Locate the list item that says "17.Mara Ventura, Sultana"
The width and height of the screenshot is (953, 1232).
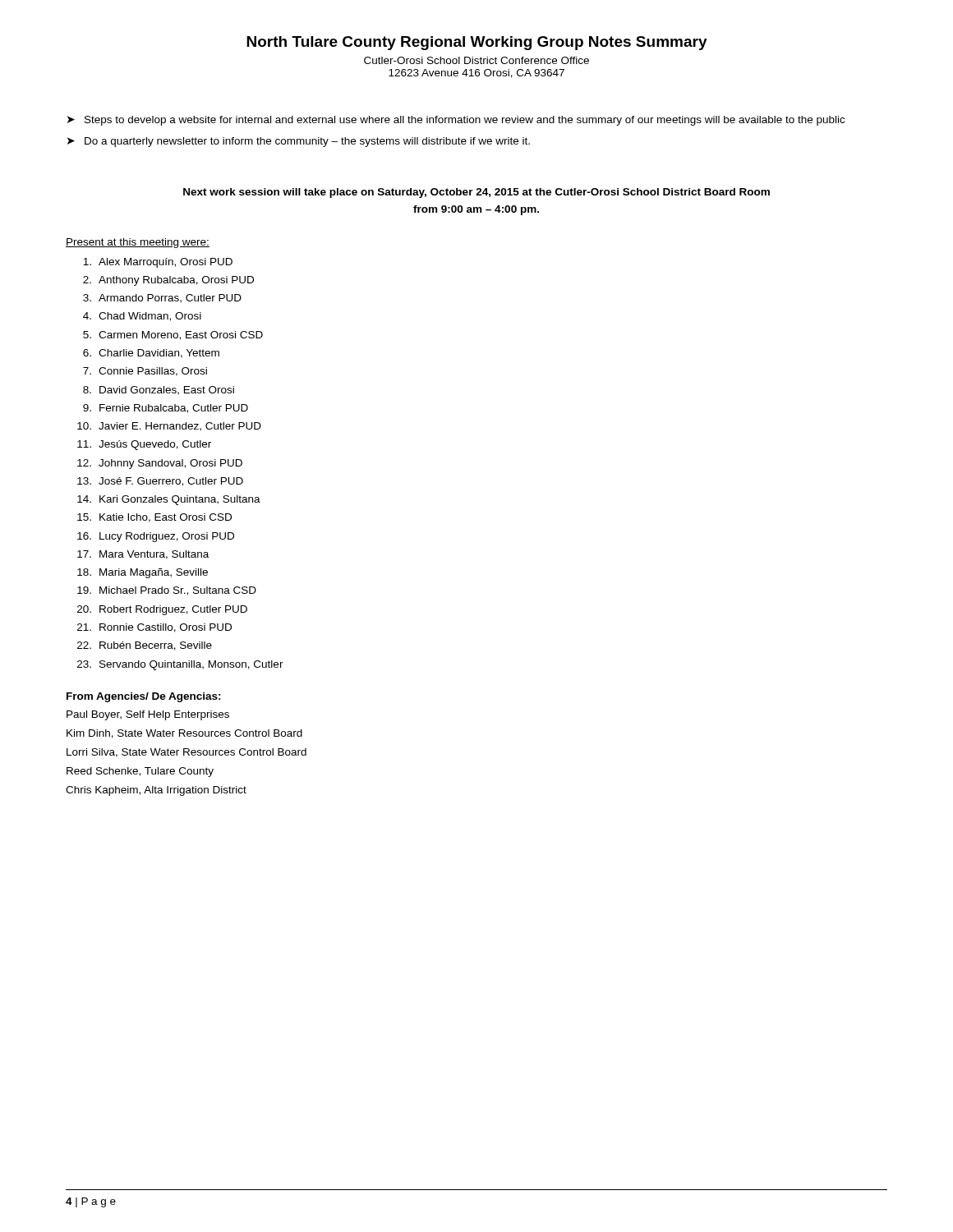pyautogui.click(x=137, y=554)
